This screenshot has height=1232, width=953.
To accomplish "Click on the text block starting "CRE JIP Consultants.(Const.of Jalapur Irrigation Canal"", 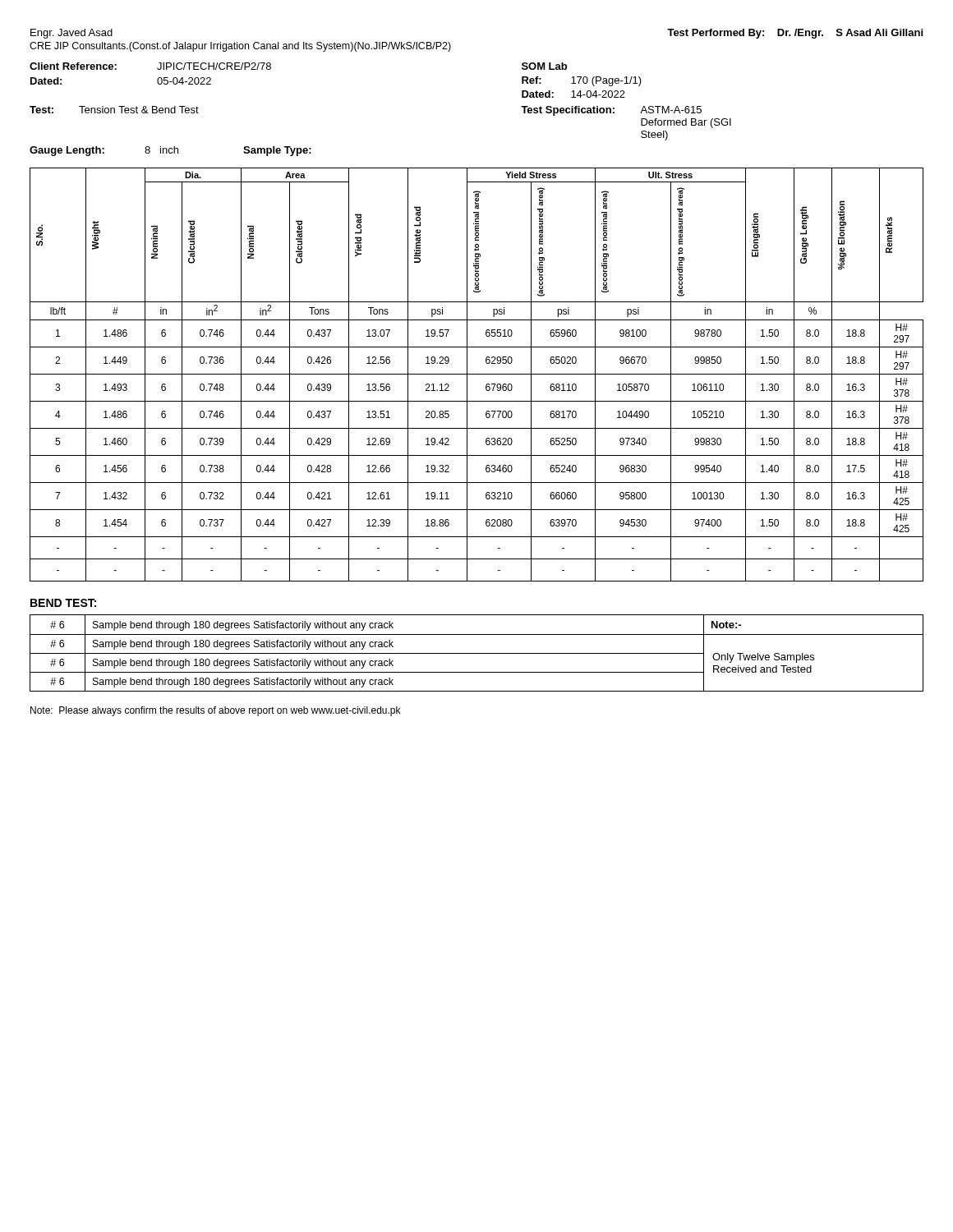I will click(x=240, y=46).
